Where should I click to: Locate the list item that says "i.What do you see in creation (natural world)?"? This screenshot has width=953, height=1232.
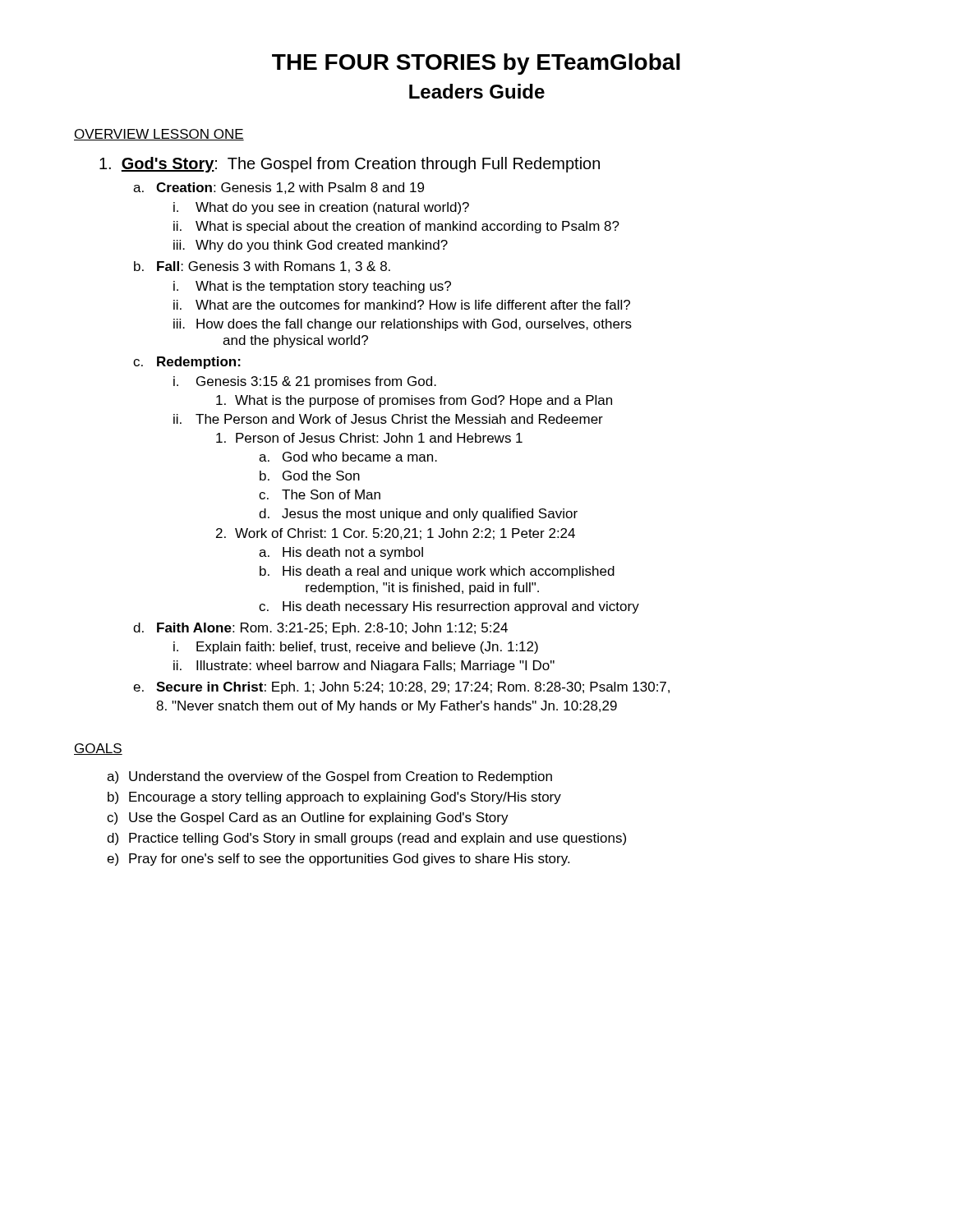pyautogui.click(x=321, y=208)
